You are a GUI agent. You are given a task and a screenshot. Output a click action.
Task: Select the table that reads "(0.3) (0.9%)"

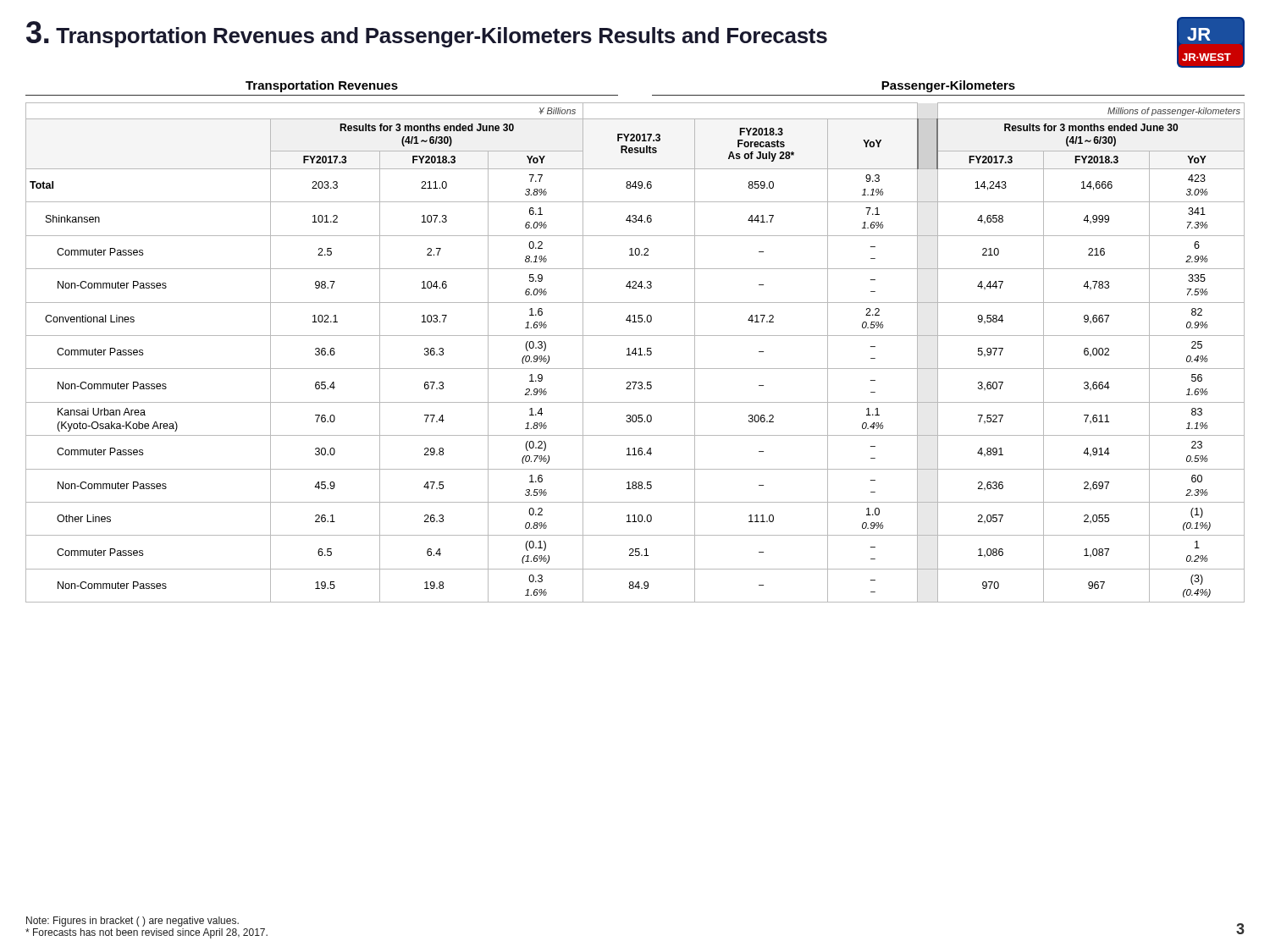(635, 353)
